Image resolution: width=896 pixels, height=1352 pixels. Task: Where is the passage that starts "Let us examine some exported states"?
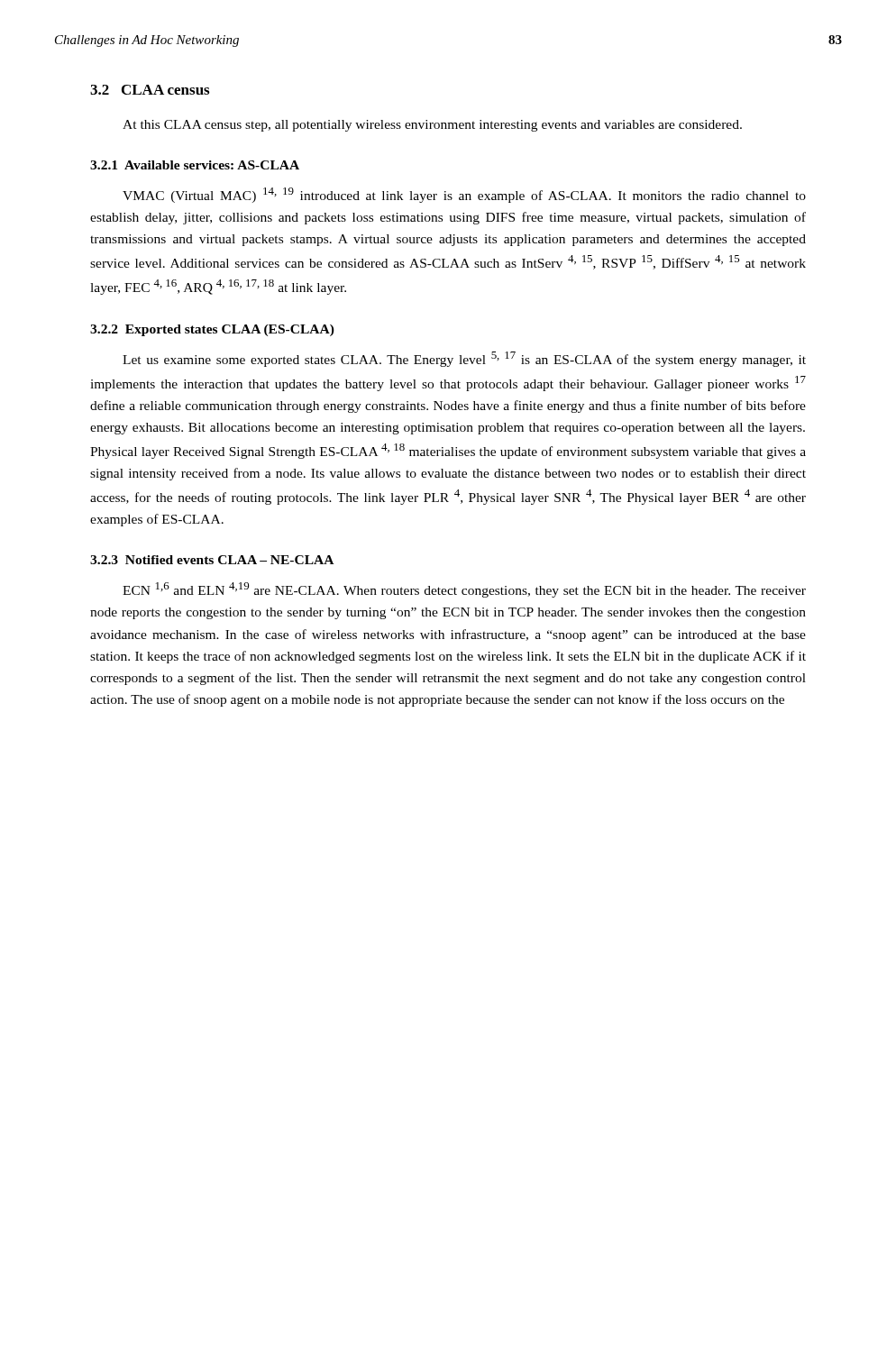[448, 437]
